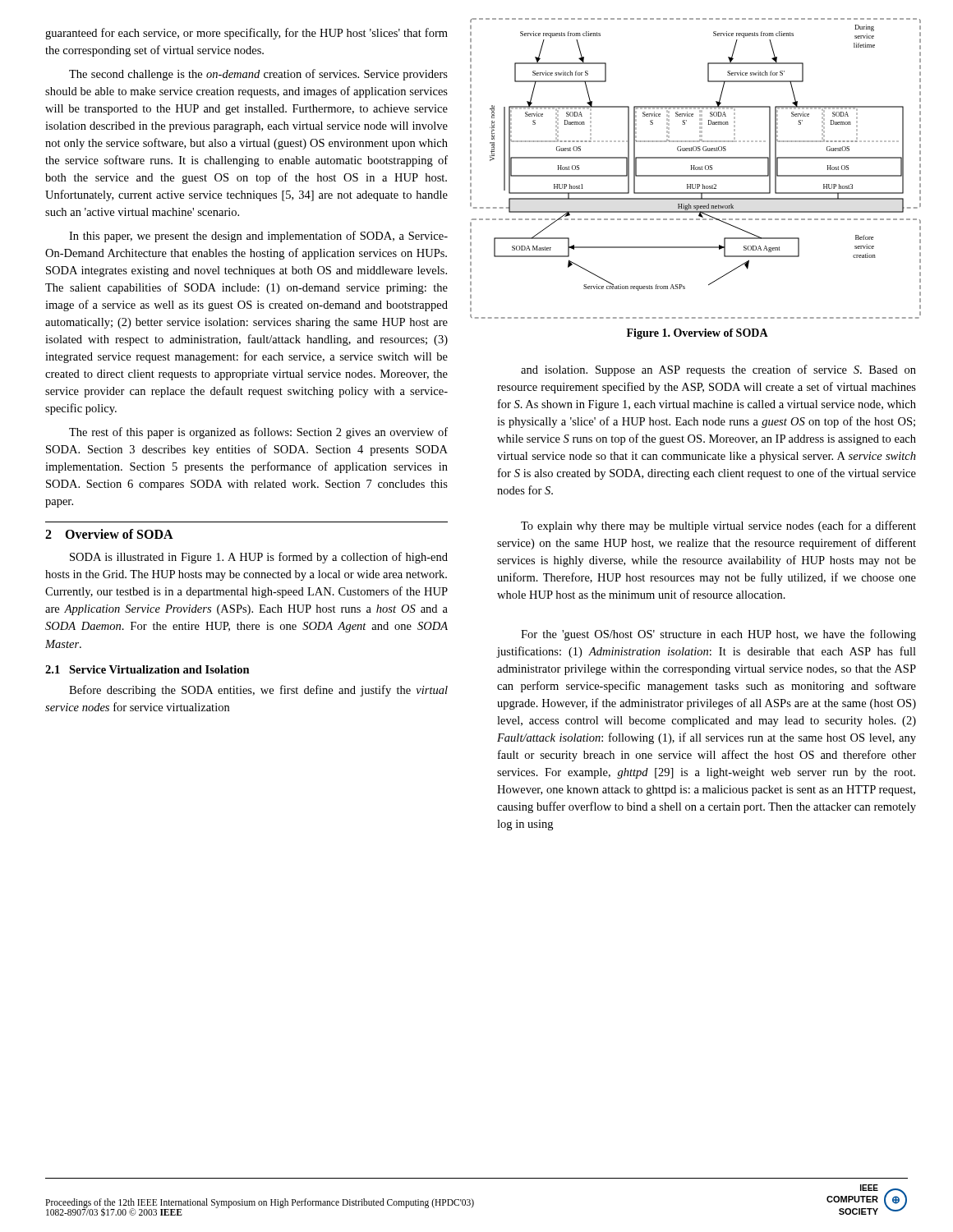The height and width of the screenshot is (1232, 953).
Task: Point to the block beginning "For the 'guest OS/host OS'"
Action: [x=707, y=729]
